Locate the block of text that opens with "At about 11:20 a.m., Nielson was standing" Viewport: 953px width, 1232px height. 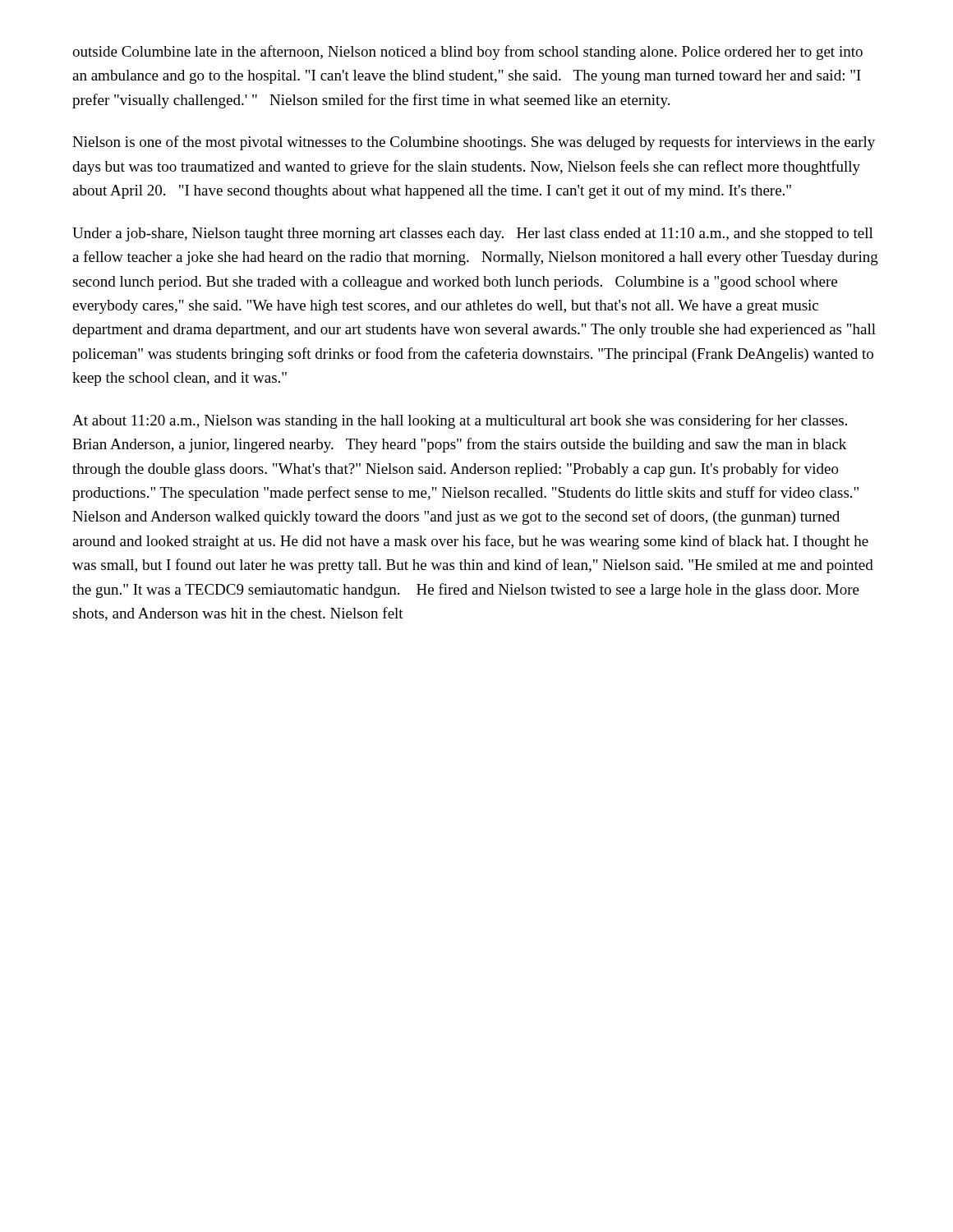(473, 517)
